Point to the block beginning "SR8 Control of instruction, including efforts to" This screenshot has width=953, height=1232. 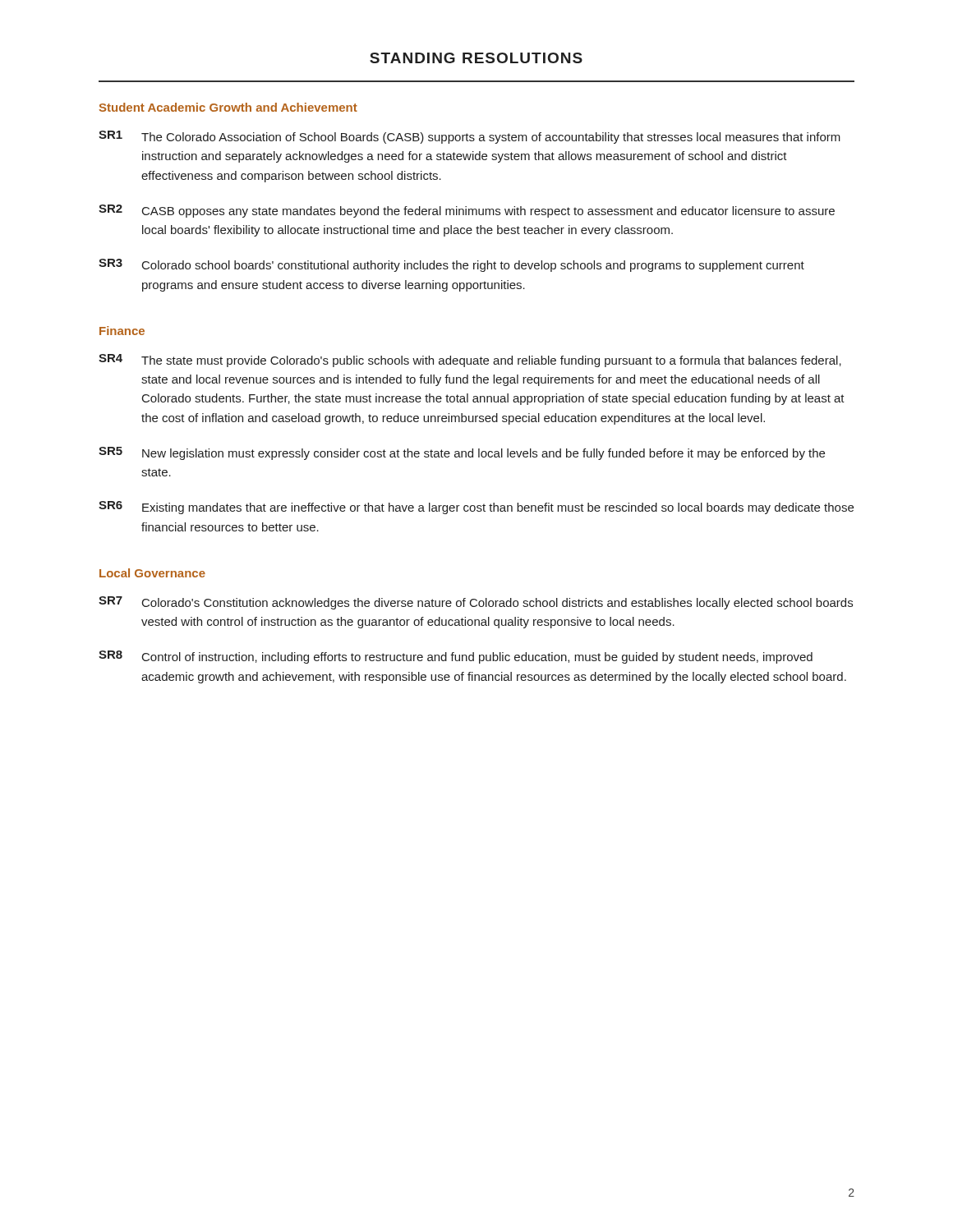tap(476, 667)
